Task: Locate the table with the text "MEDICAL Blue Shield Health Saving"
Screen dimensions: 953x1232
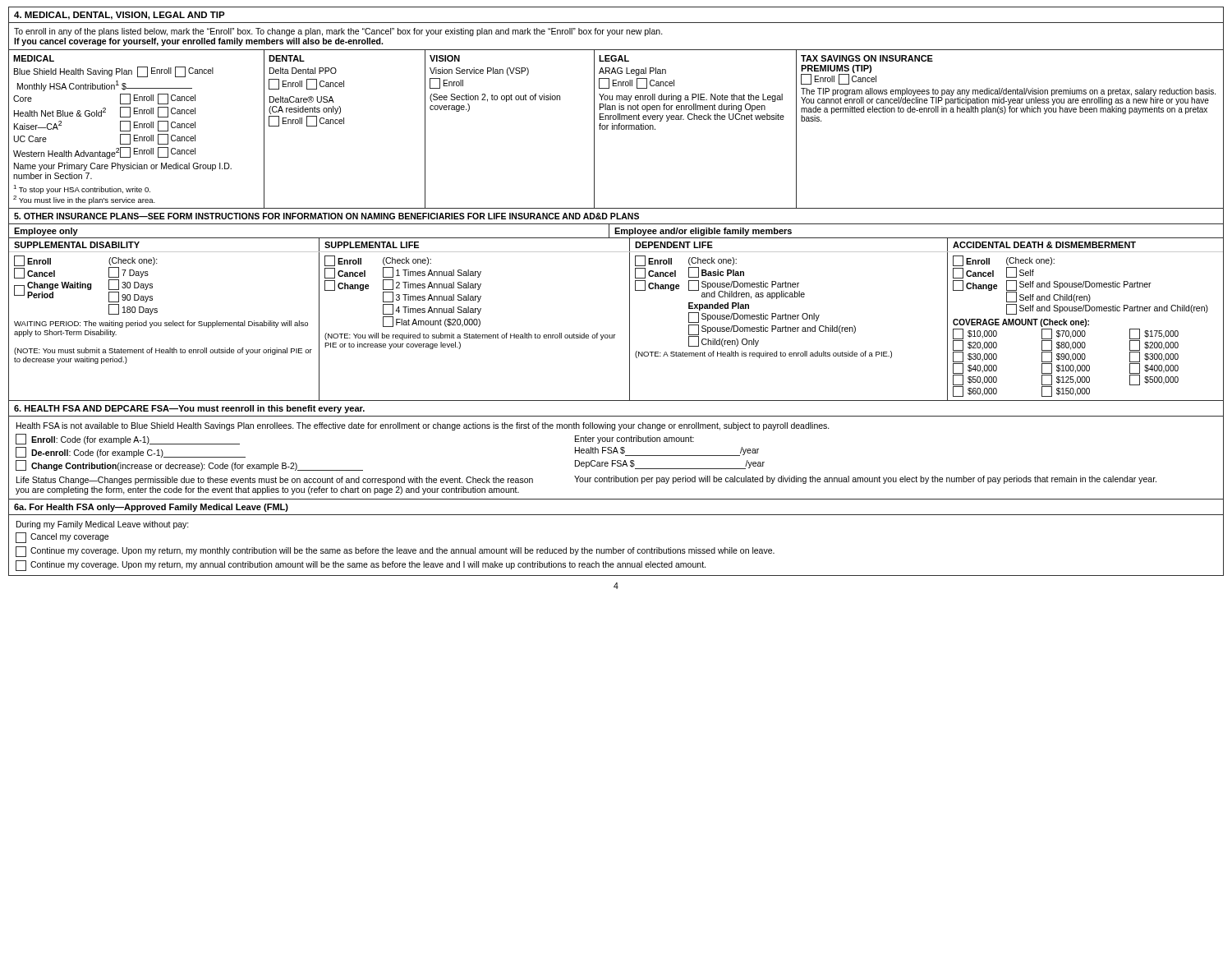Action: 616,130
